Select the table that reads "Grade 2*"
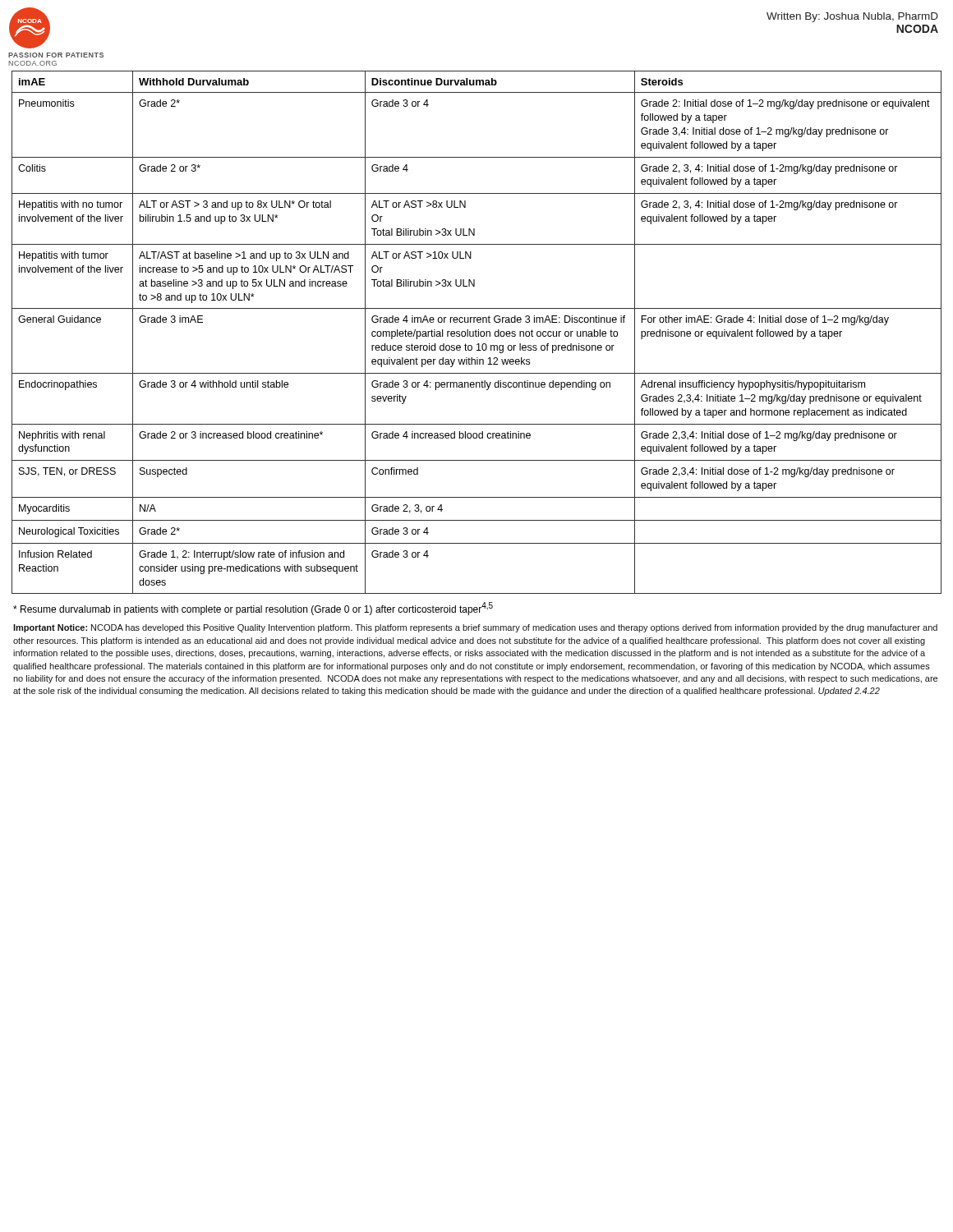 pos(476,334)
